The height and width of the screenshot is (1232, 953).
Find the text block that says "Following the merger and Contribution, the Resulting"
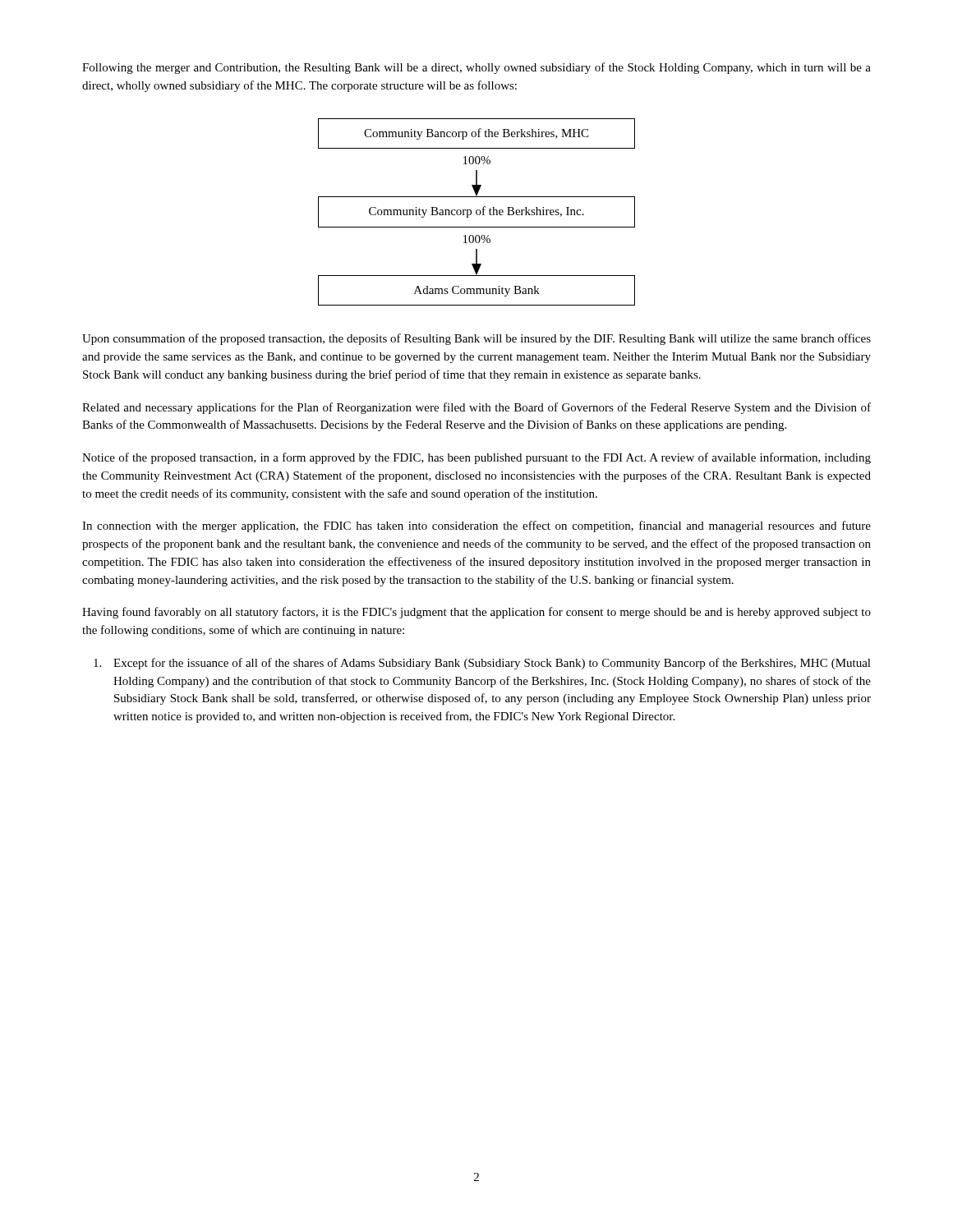click(476, 76)
